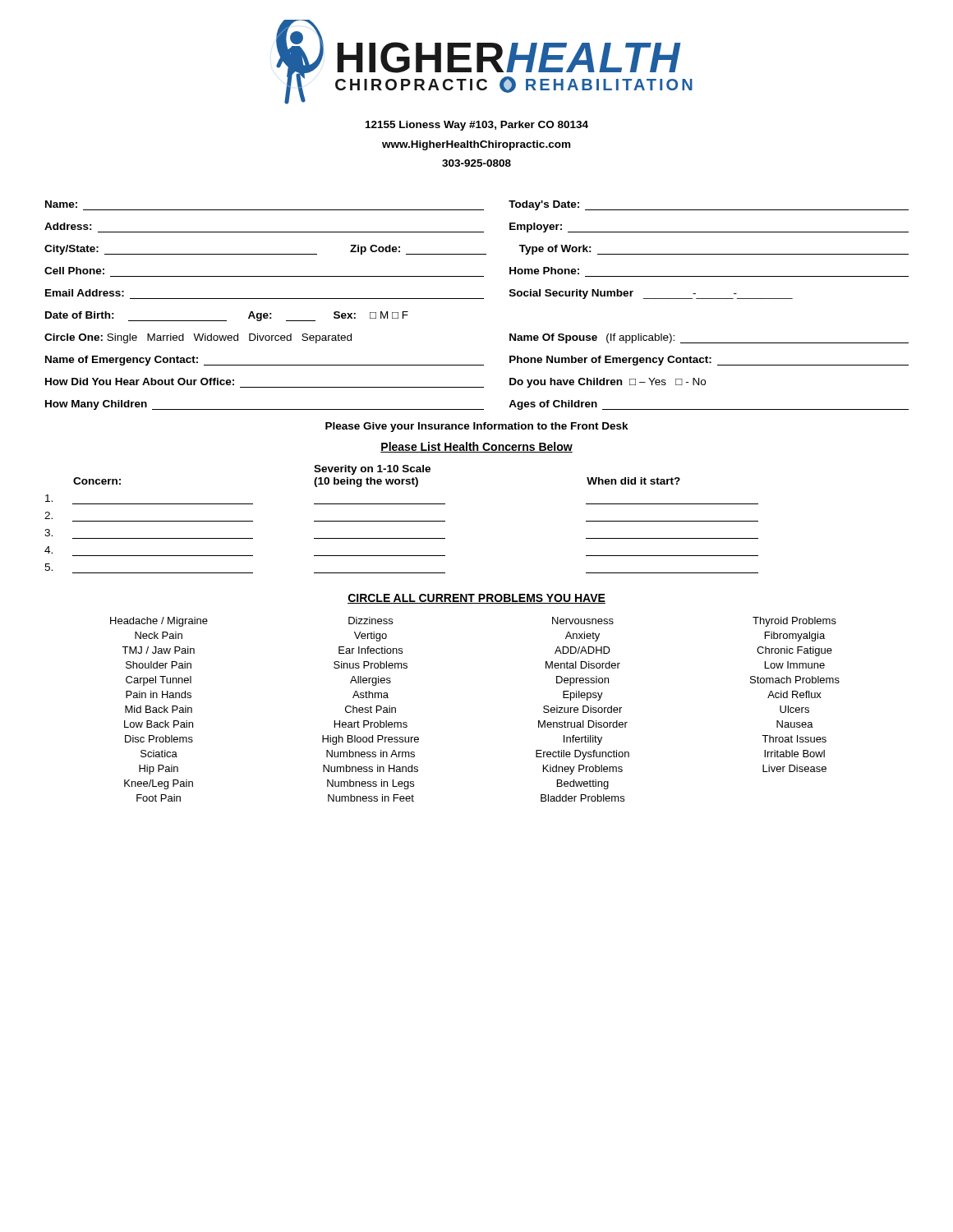Click on the block starting "Name of Emergency Contact: Phone"

[x=476, y=358]
